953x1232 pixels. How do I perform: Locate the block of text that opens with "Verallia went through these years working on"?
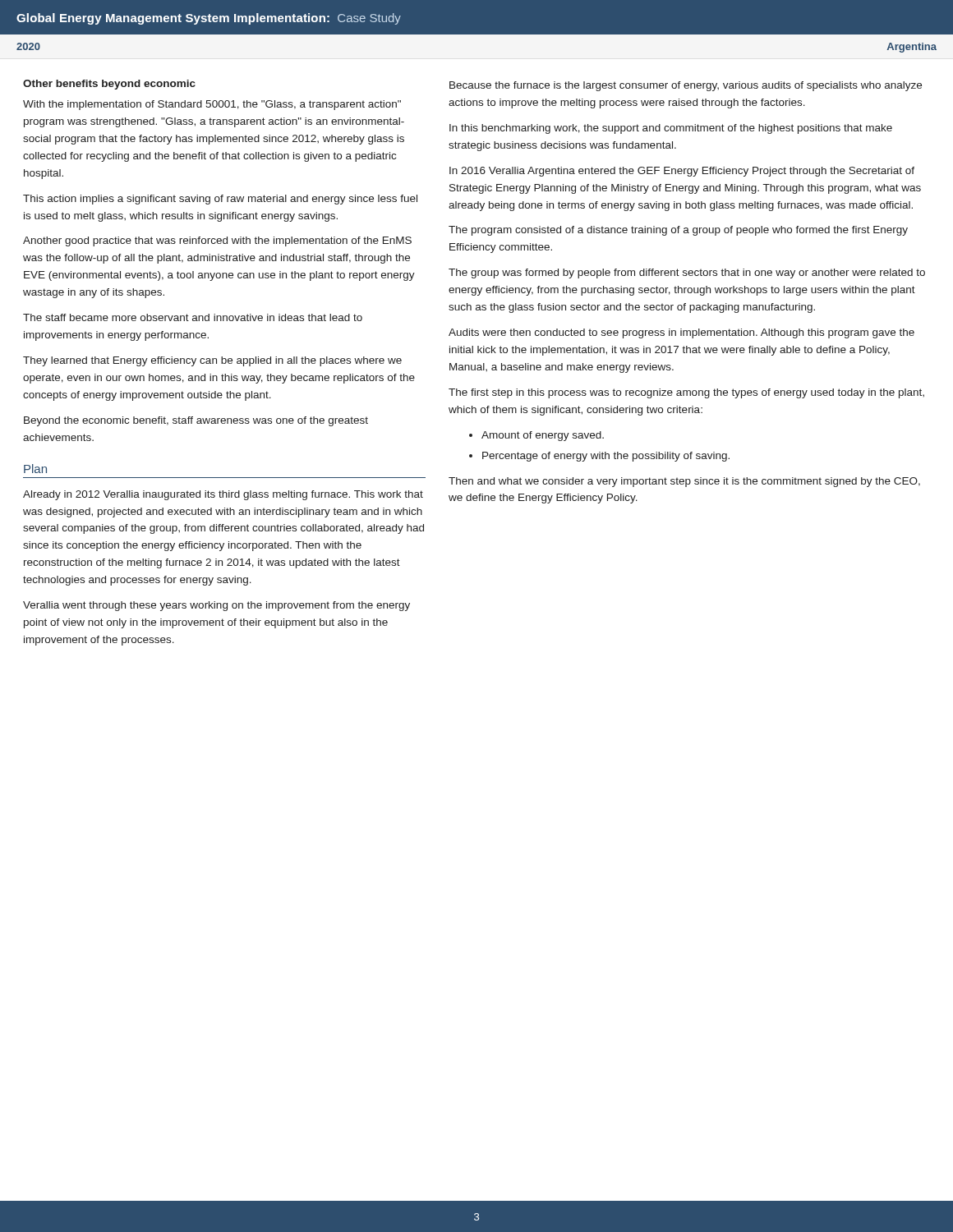[217, 622]
